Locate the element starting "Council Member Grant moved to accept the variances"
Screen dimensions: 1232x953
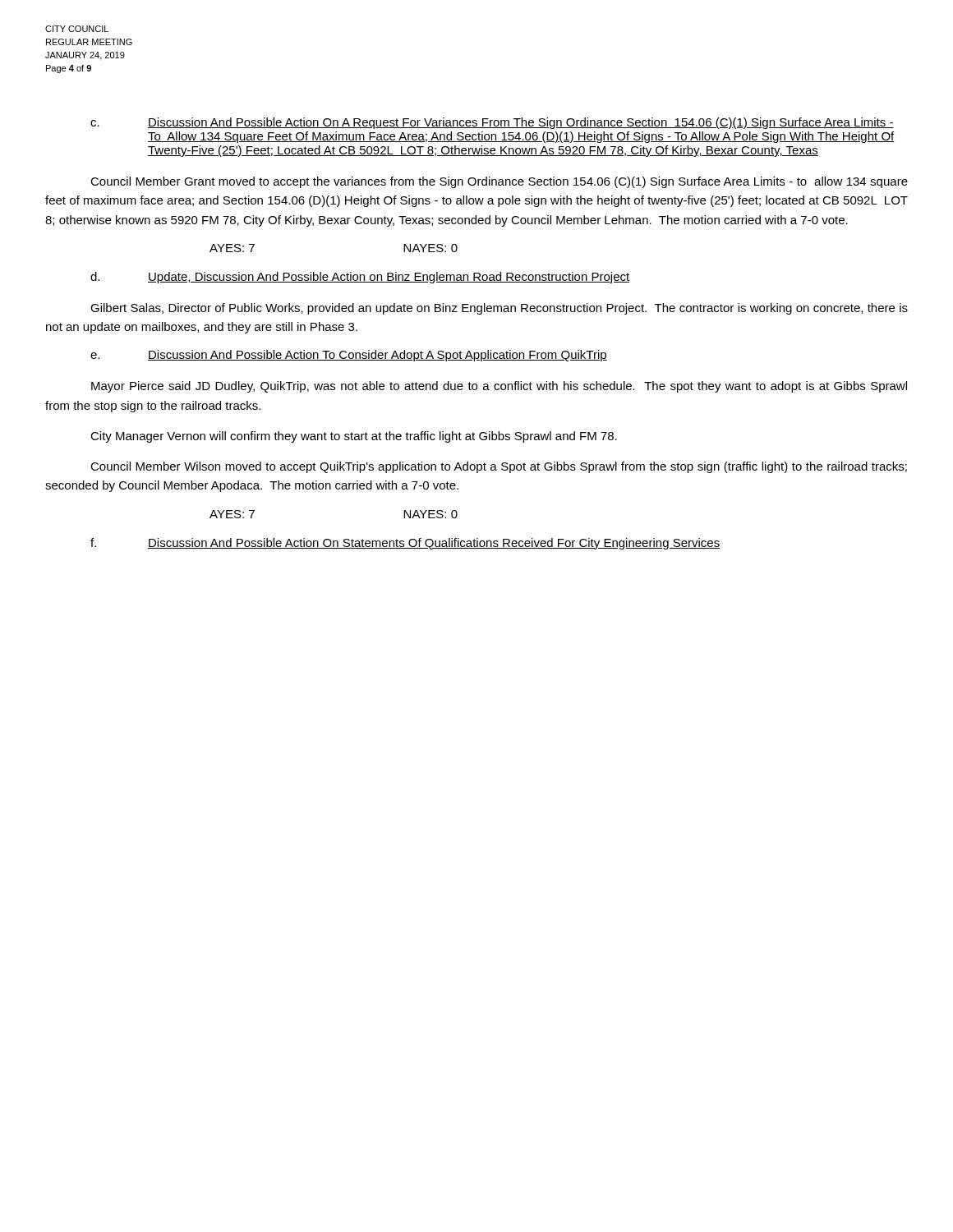(476, 200)
